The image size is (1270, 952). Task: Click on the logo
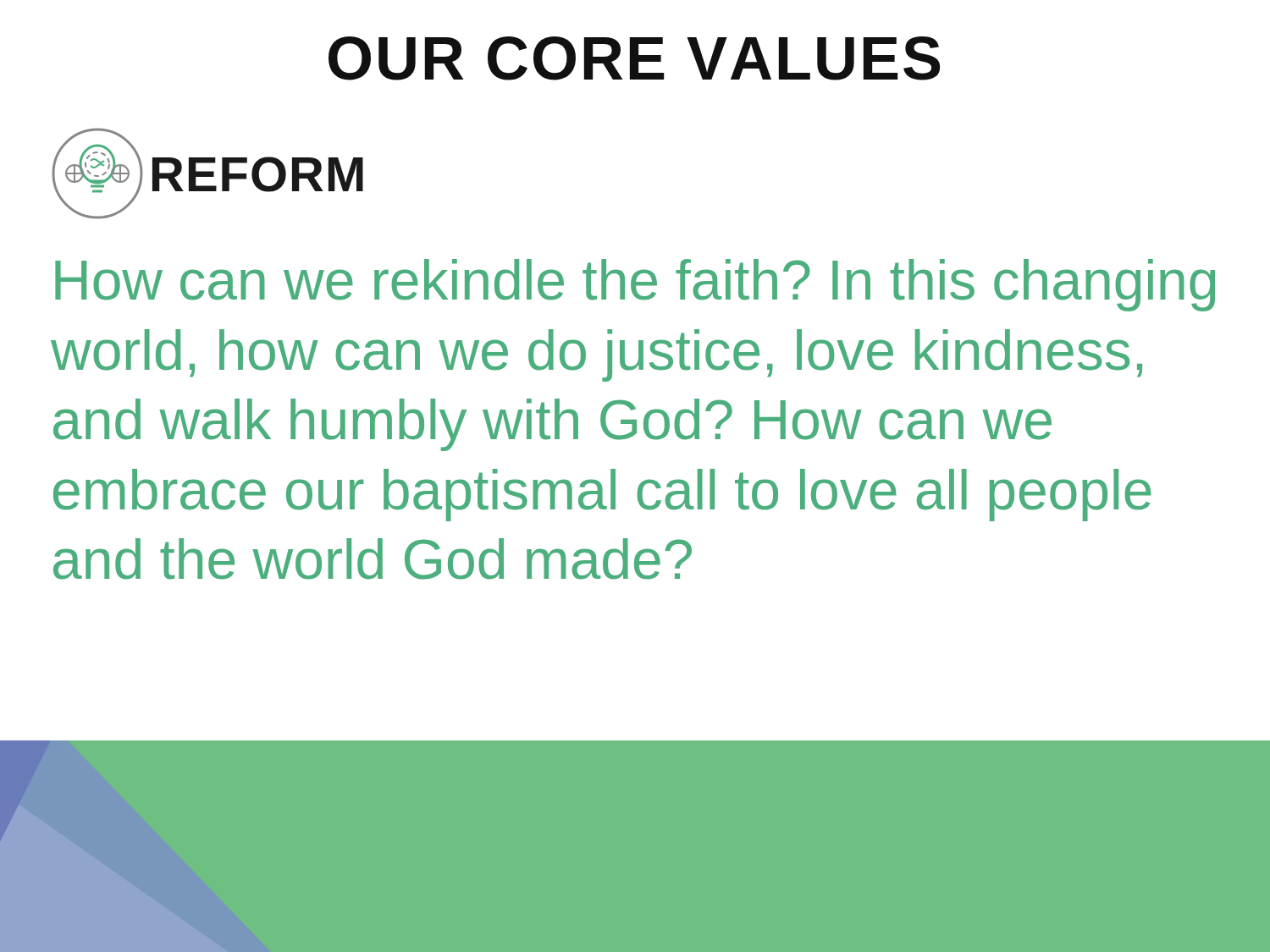coord(209,173)
